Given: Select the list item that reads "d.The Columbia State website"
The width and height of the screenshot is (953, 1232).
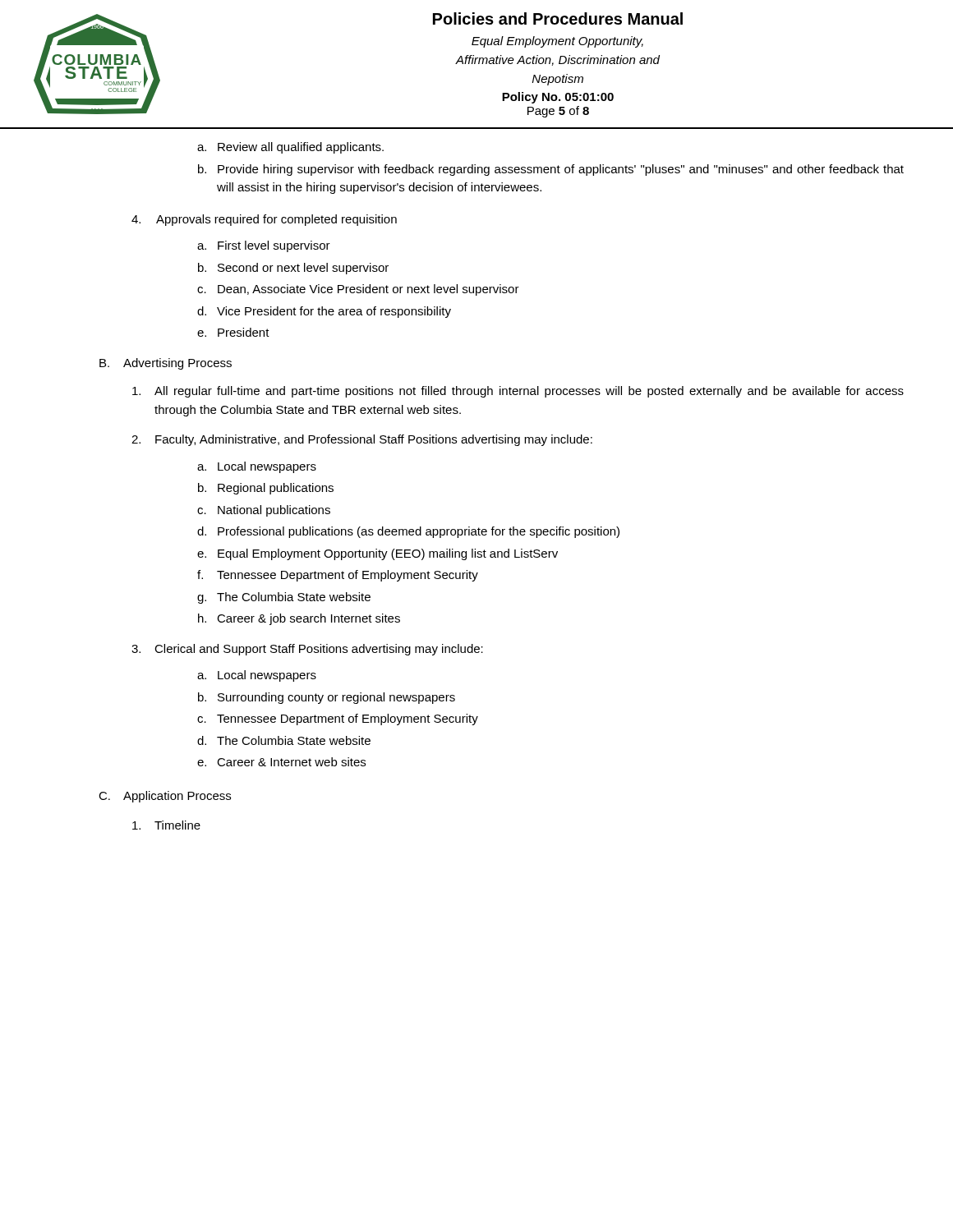Looking at the screenshot, I should pyautogui.click(x=284, y=741).
